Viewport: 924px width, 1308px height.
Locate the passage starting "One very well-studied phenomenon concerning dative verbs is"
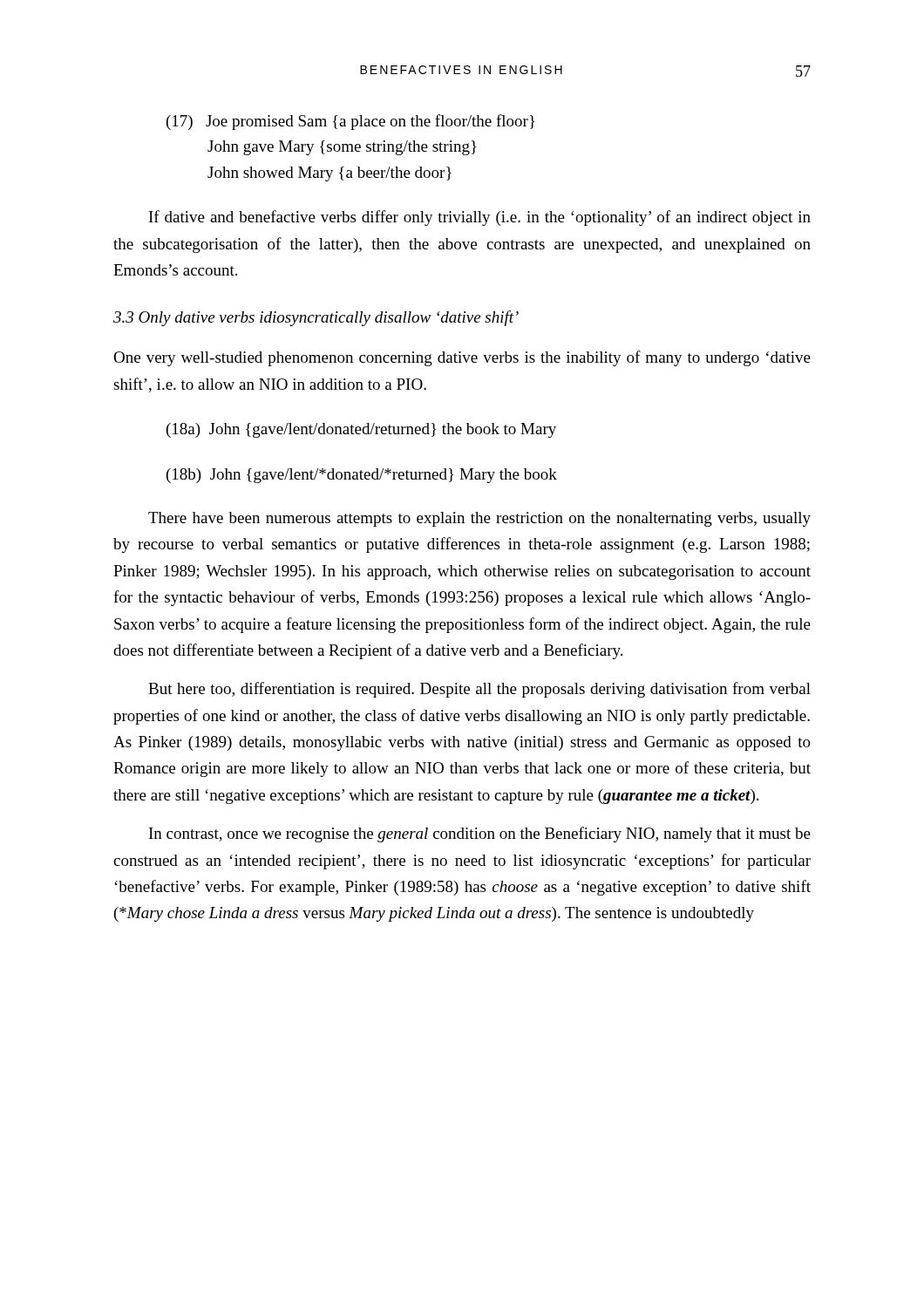462,371
